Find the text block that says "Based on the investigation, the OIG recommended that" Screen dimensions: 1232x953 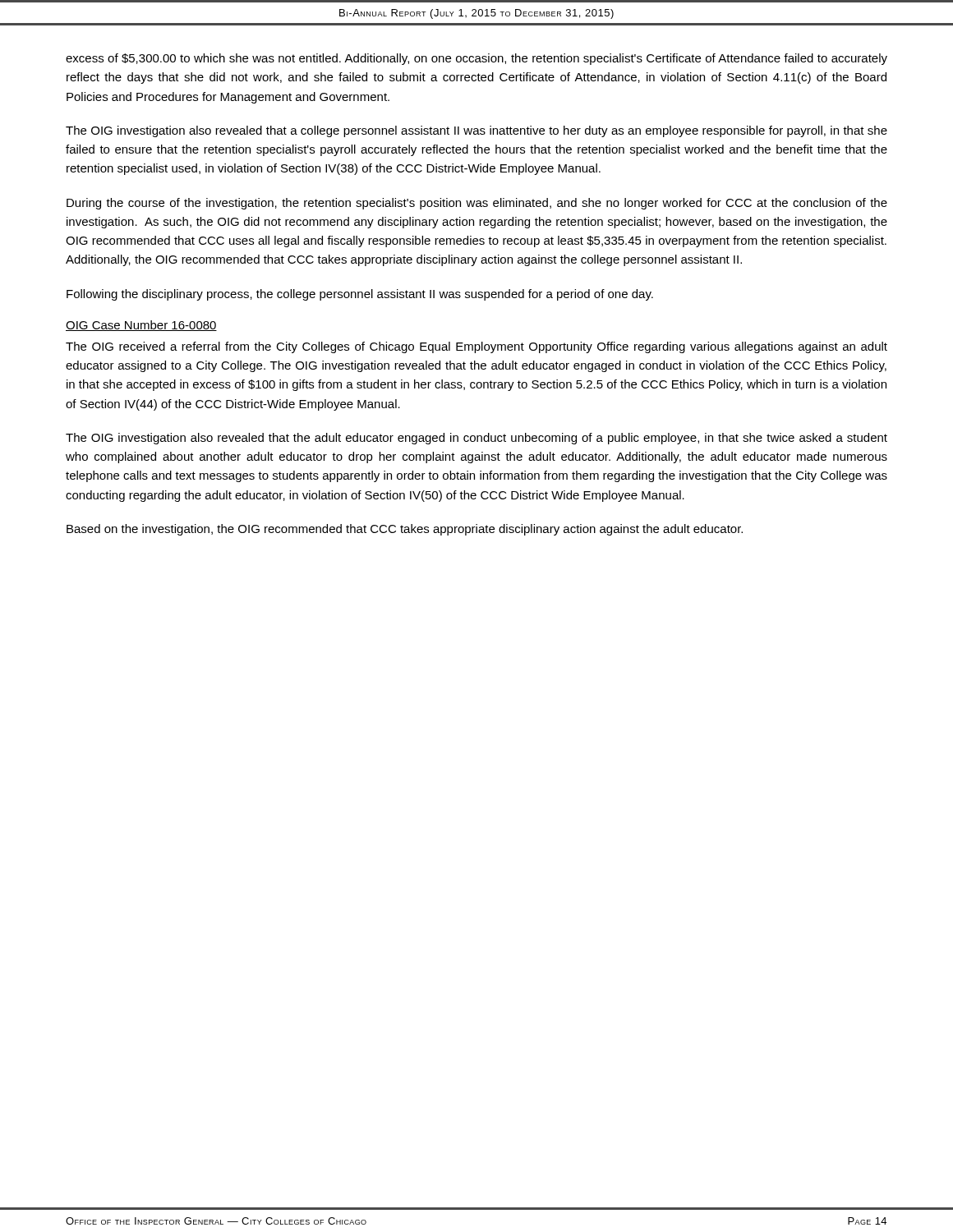tap(405, 528)
